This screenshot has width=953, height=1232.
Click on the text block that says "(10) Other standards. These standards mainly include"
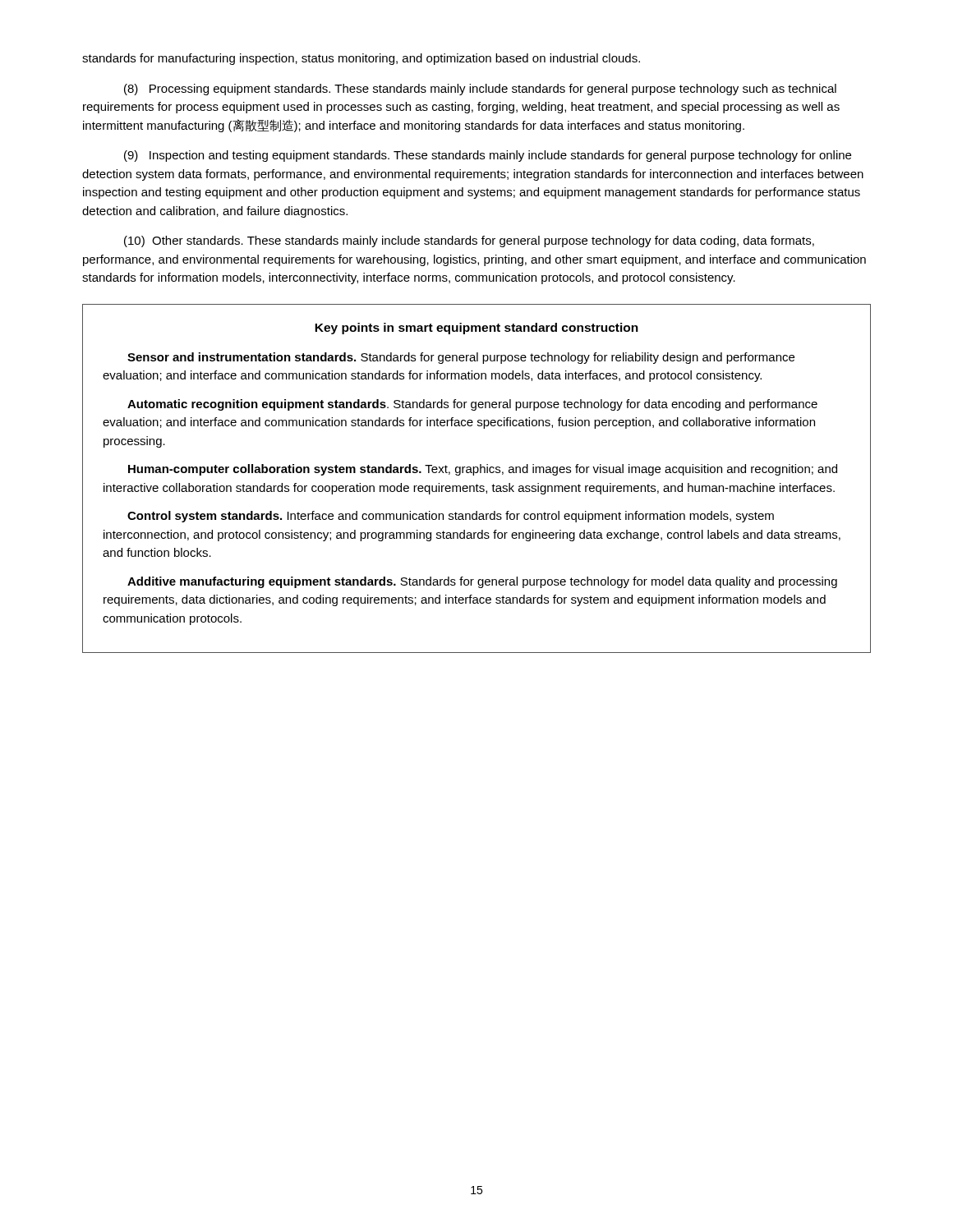pos(476,259)
